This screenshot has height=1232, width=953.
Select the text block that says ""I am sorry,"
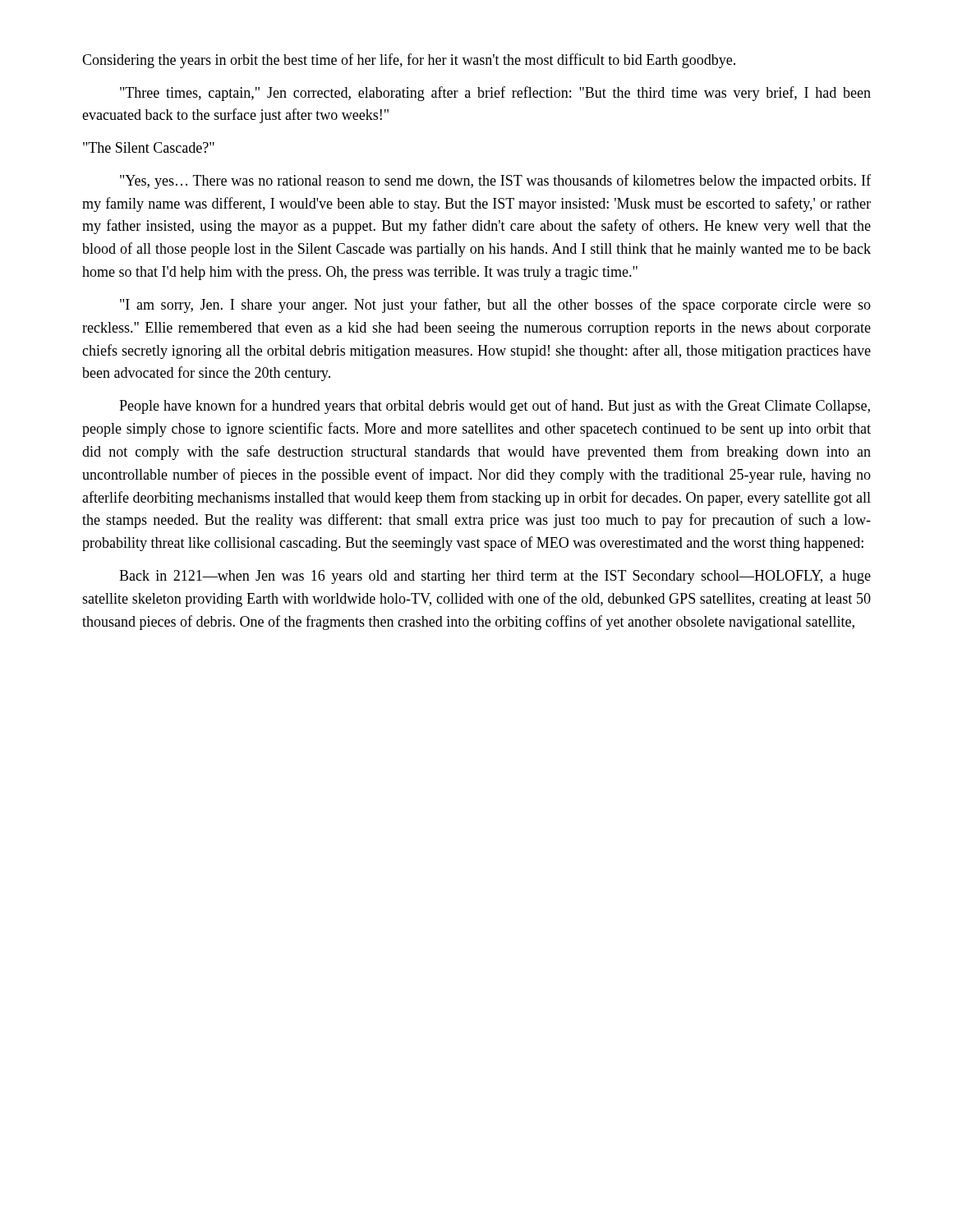pos(476,340)
